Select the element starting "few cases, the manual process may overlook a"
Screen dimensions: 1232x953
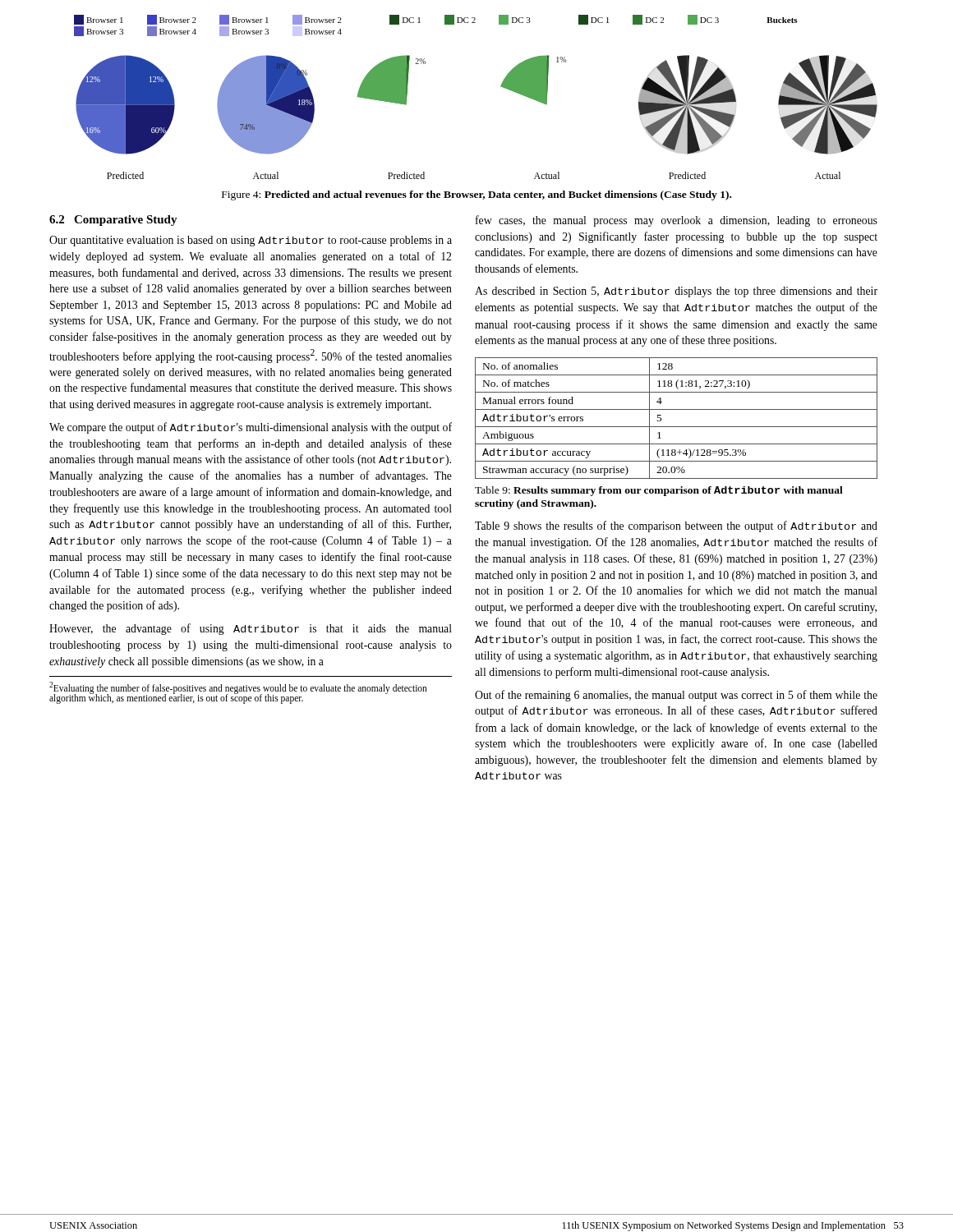[x=676, y=245]
